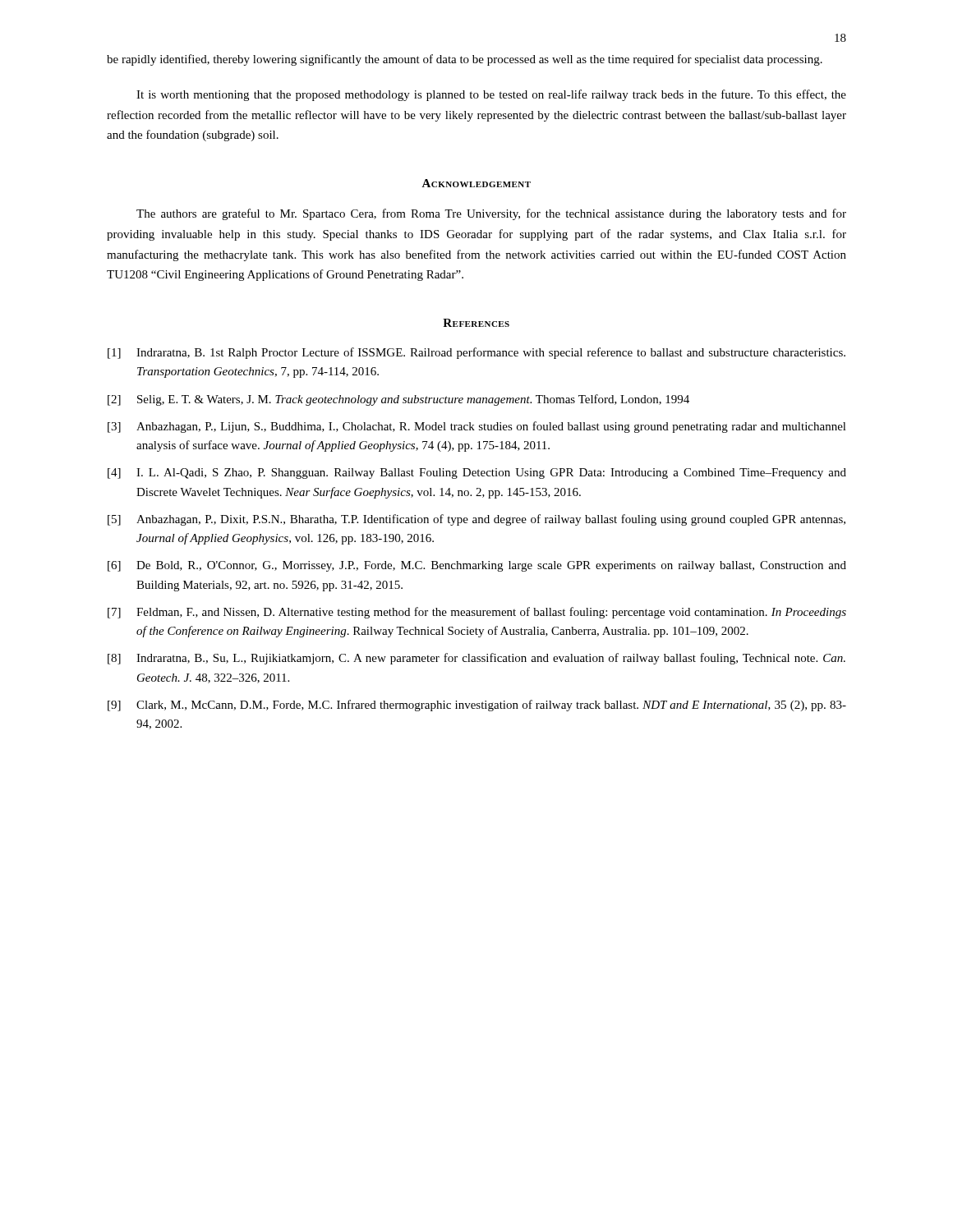Select the region starting "[6] De Bold,"

pos(476,575)
